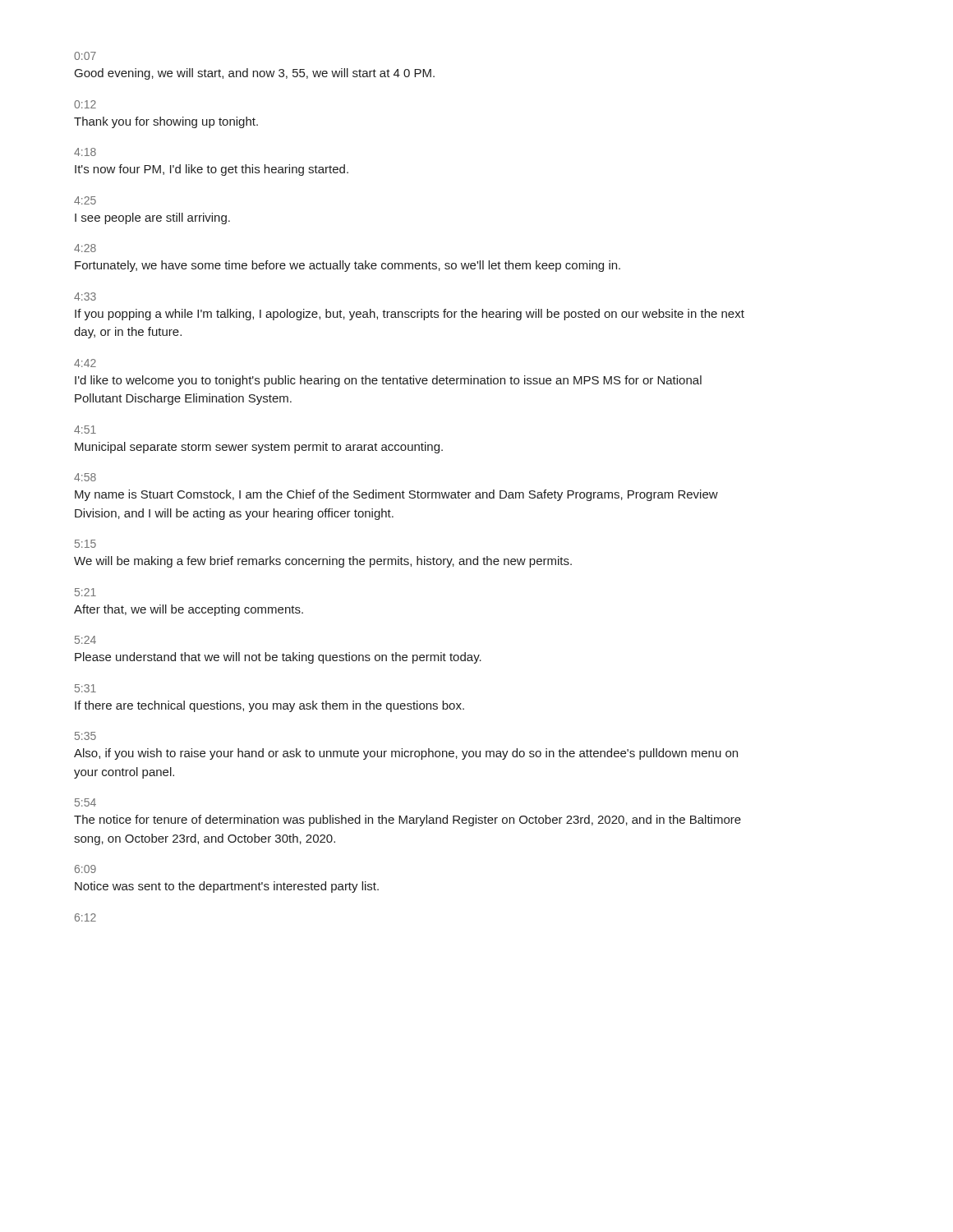Click the passage that begins "5:24 Please understand that"
Image resolution: width=953 pixels, height=1232 pixels.
point(411,650)
